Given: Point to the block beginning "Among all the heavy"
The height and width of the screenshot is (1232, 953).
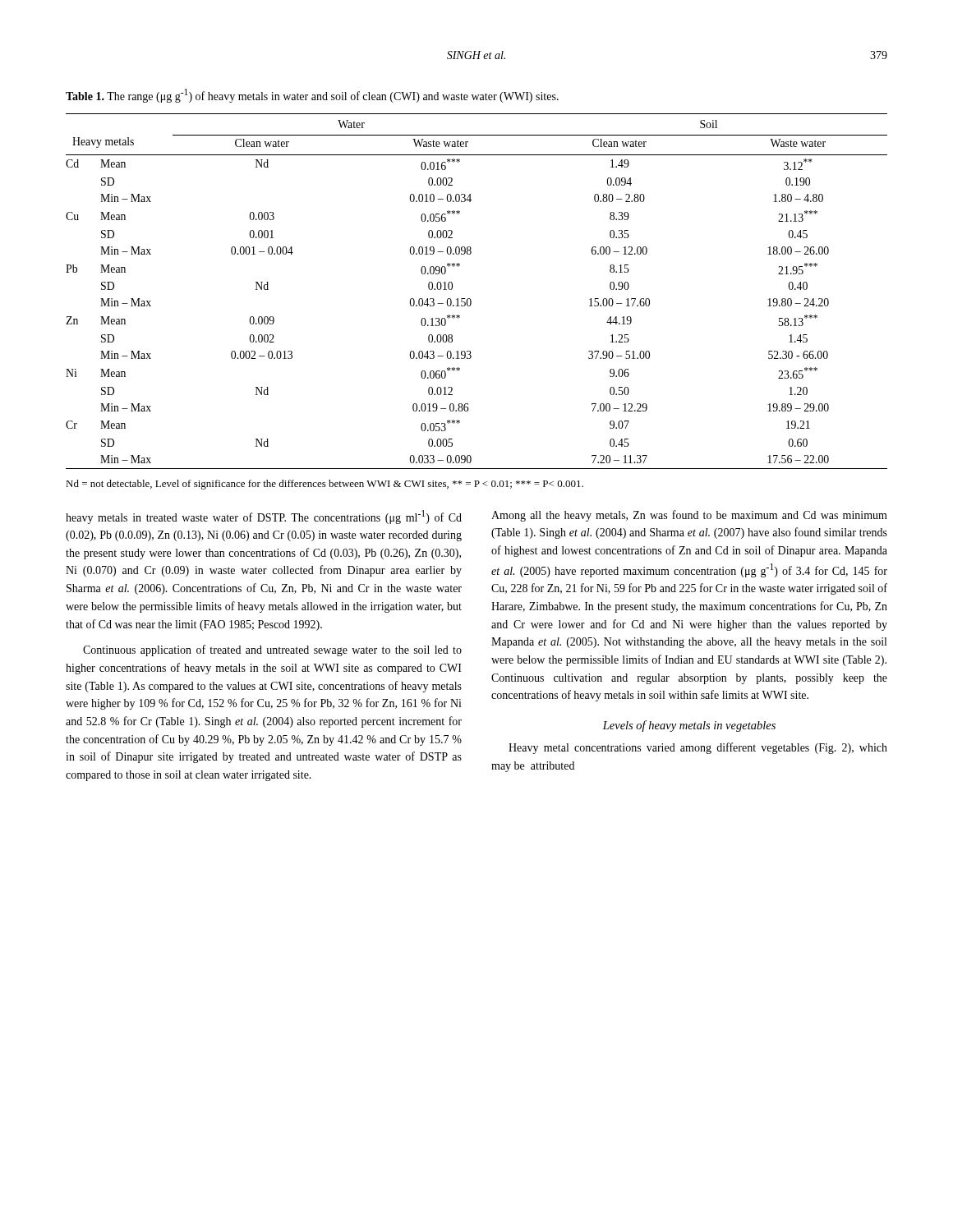Looking at the screenshot, I should [689, 606].
